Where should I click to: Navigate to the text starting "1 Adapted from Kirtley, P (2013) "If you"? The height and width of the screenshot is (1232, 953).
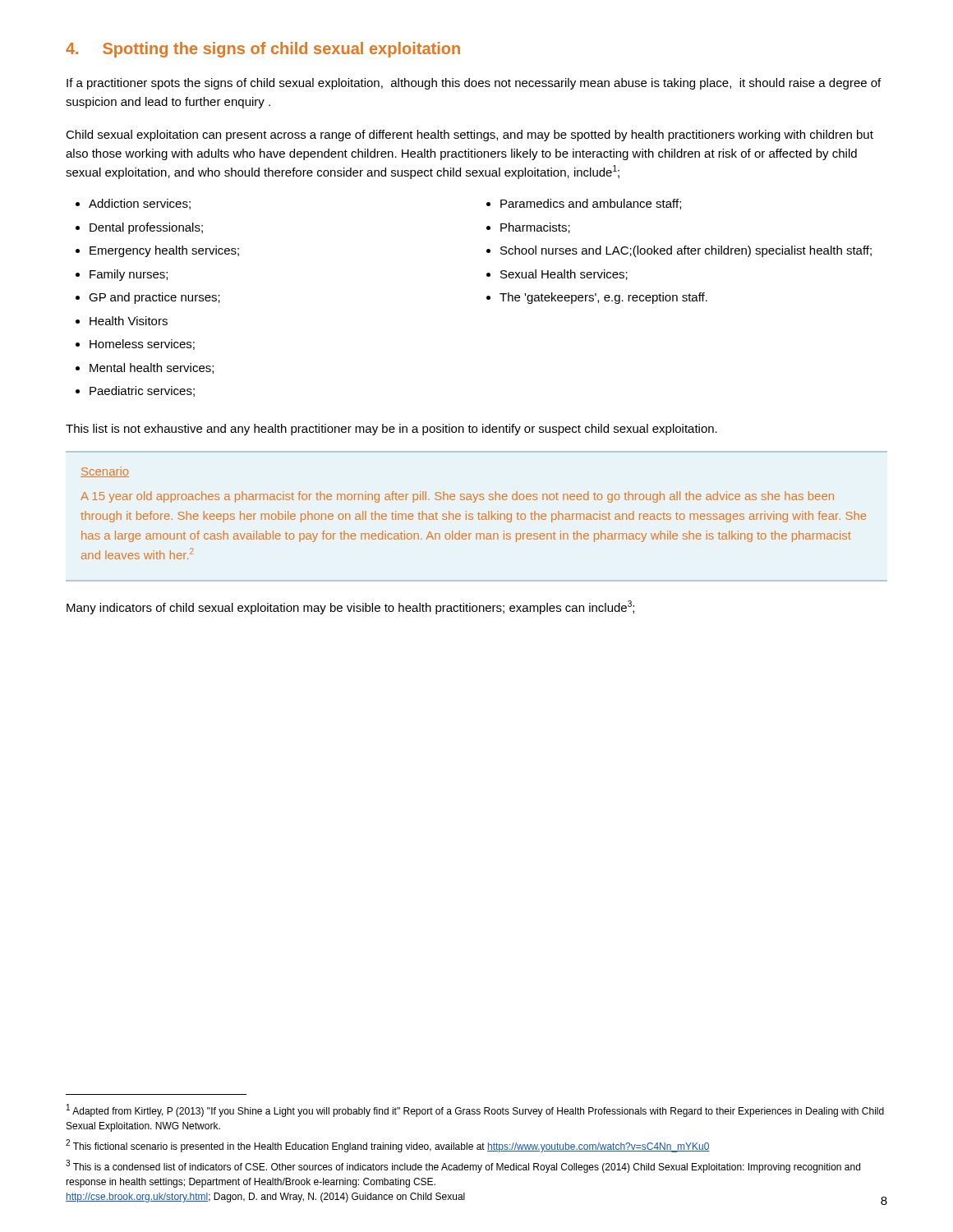tap(475, 1117)
